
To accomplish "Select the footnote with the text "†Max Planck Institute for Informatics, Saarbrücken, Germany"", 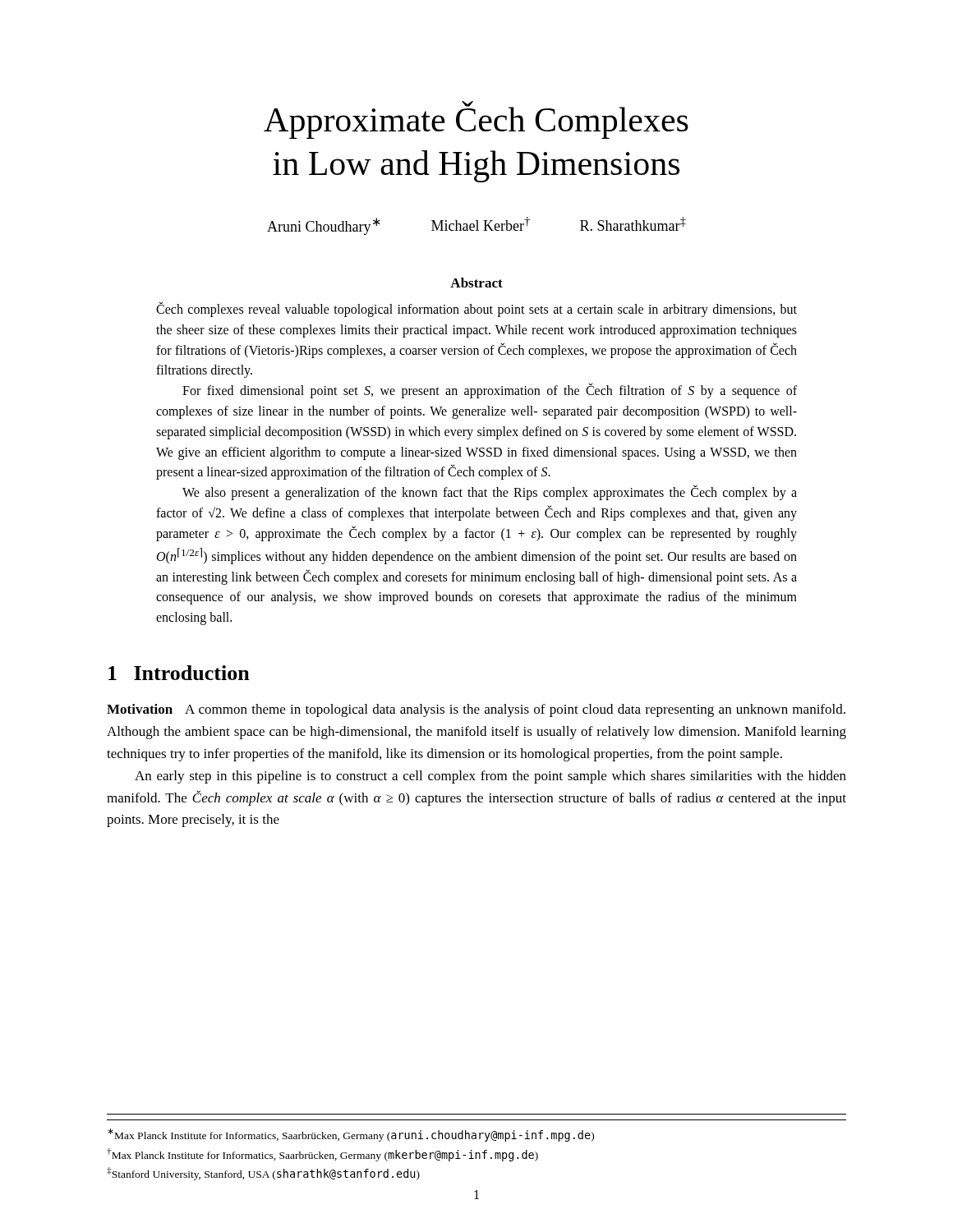I will [476, 1153].
